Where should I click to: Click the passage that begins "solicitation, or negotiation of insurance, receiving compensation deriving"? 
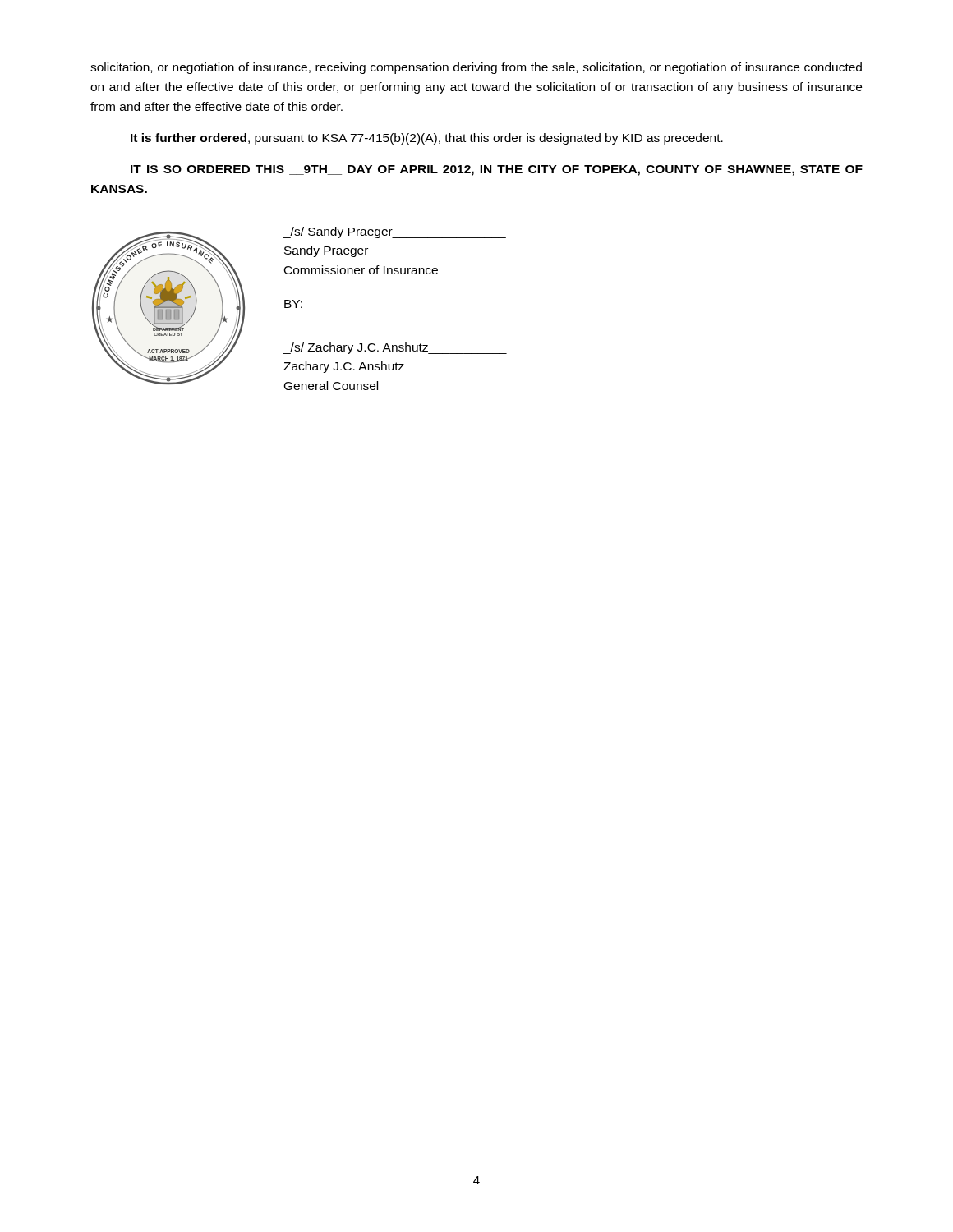(x=476, y=87)
